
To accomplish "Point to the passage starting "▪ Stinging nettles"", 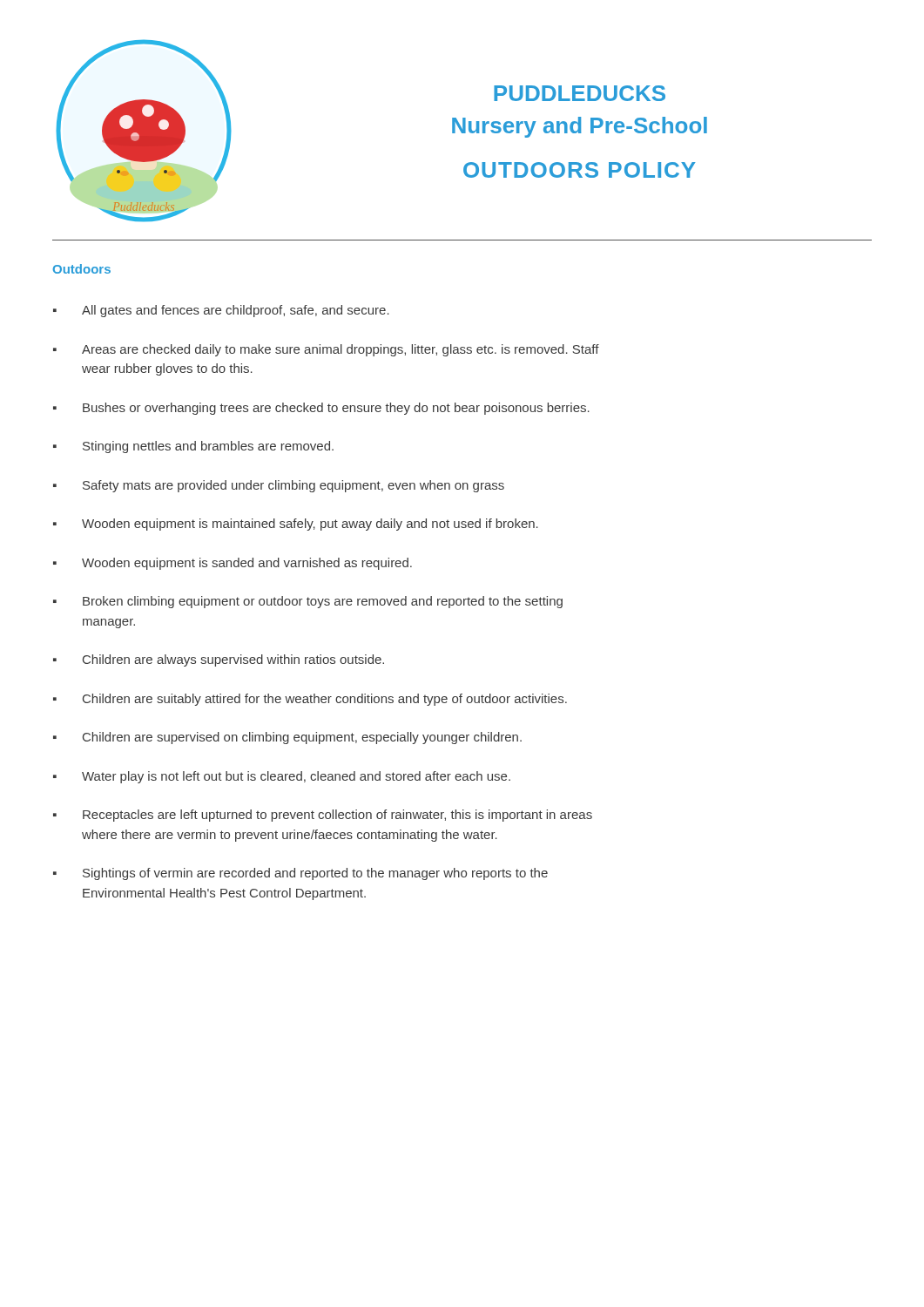I will point(193,446).
